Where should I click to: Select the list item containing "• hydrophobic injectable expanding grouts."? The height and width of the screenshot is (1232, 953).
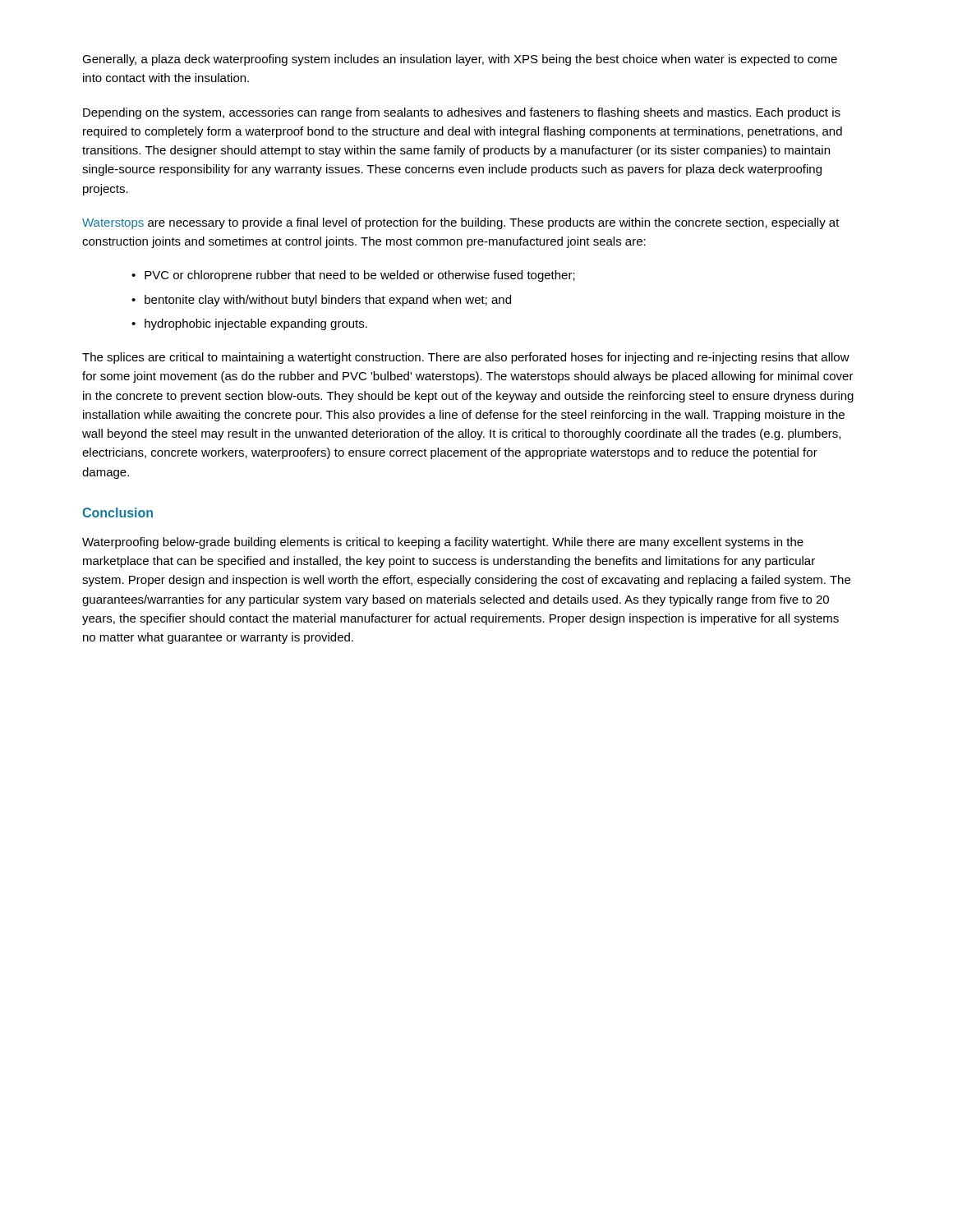click(x=250, y=323)
